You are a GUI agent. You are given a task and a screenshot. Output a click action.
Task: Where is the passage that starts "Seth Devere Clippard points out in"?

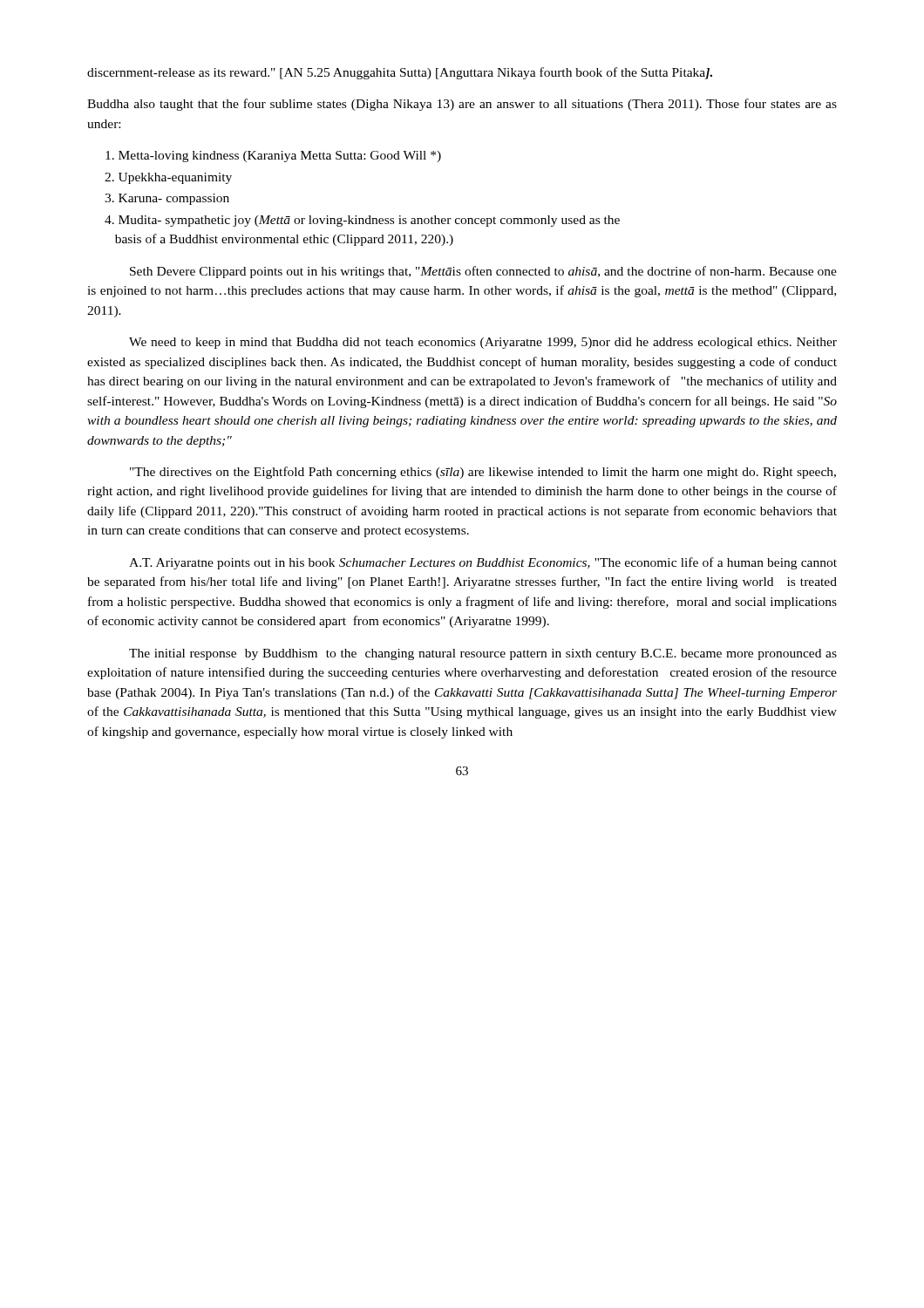pos(462,290)
